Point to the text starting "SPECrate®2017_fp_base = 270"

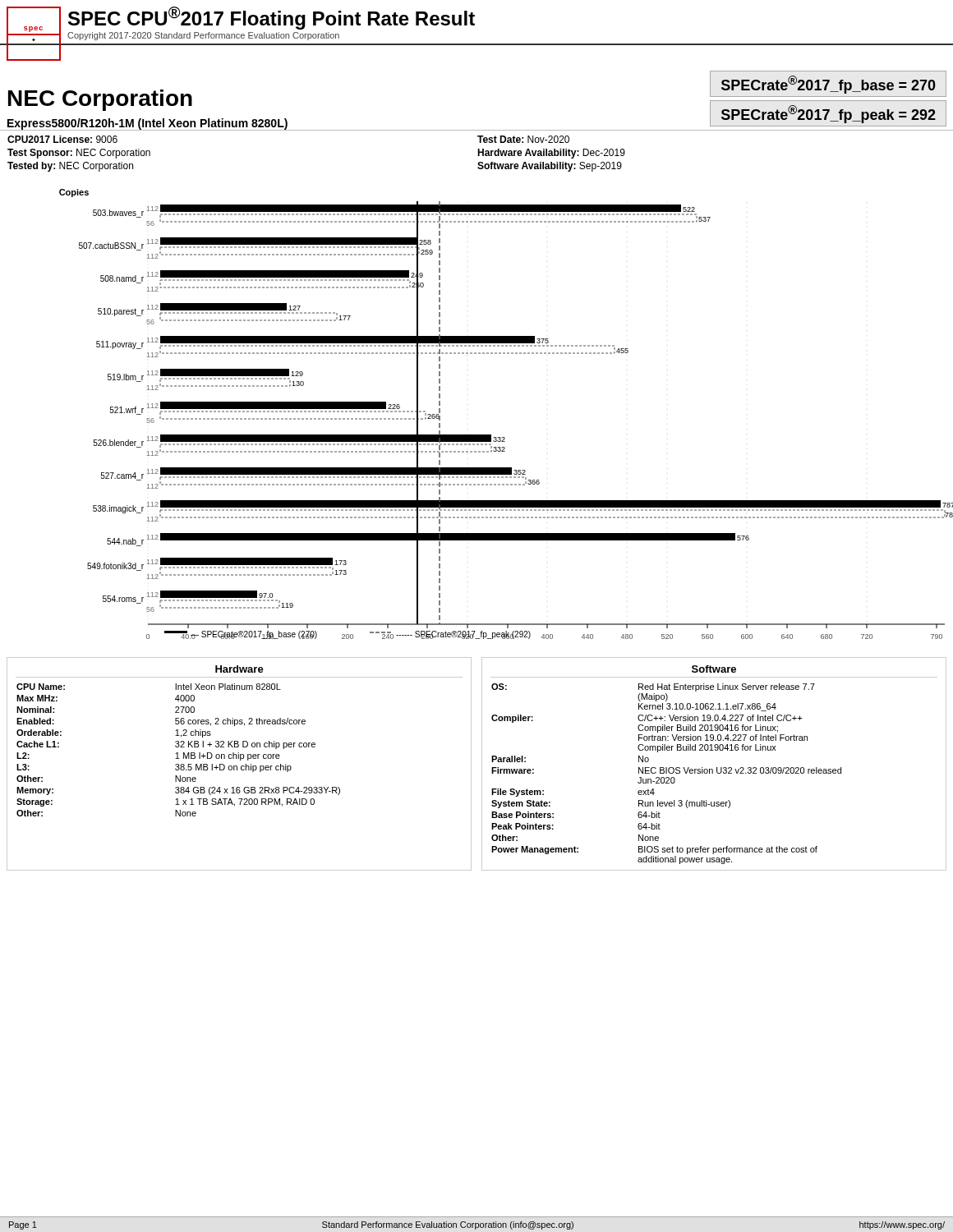[828, 83]
